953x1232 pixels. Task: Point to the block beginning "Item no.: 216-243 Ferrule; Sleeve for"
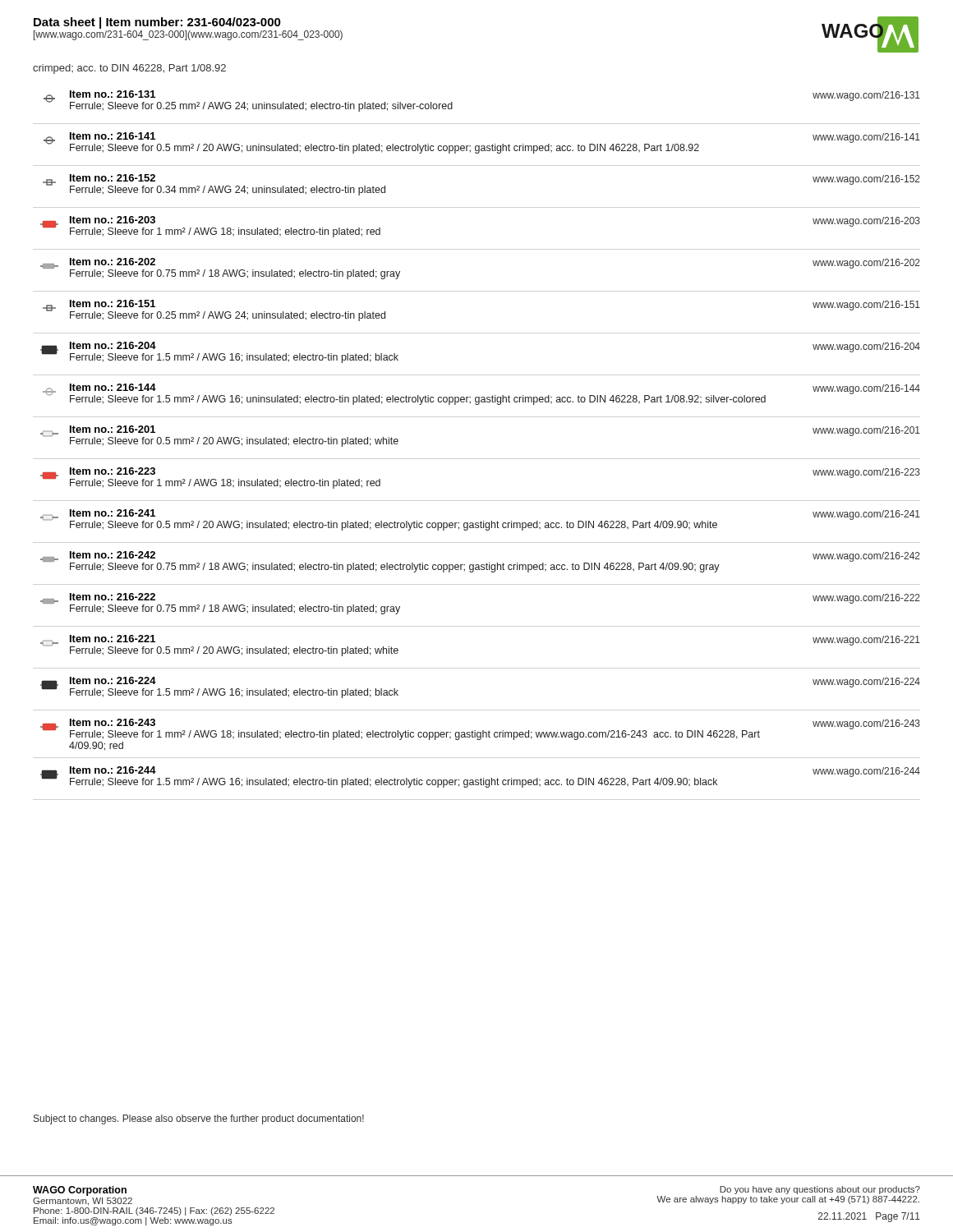tap(476, 734)
